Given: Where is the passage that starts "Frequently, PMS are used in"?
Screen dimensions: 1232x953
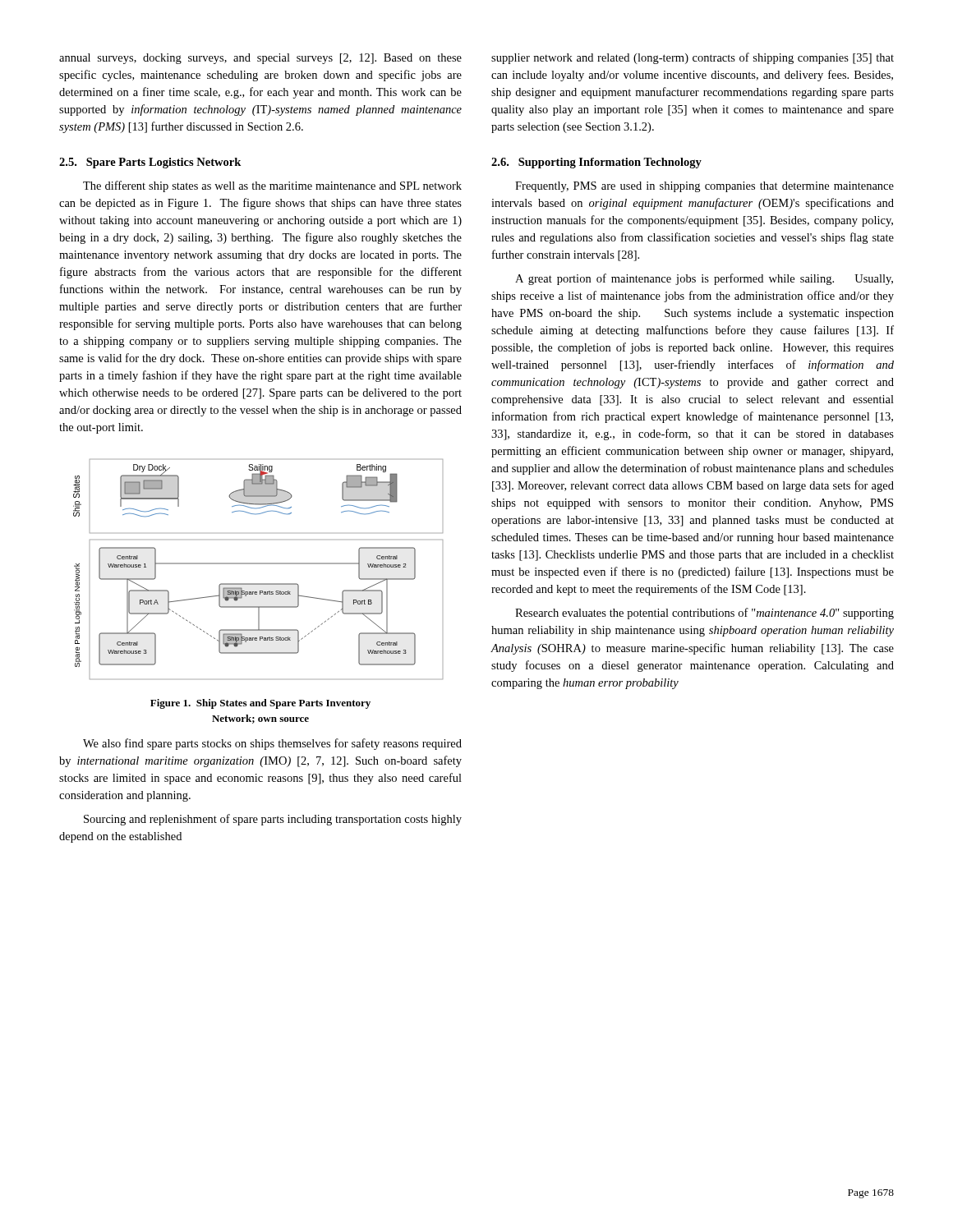Looking at the screenshot, I should (x=693, y=434).
